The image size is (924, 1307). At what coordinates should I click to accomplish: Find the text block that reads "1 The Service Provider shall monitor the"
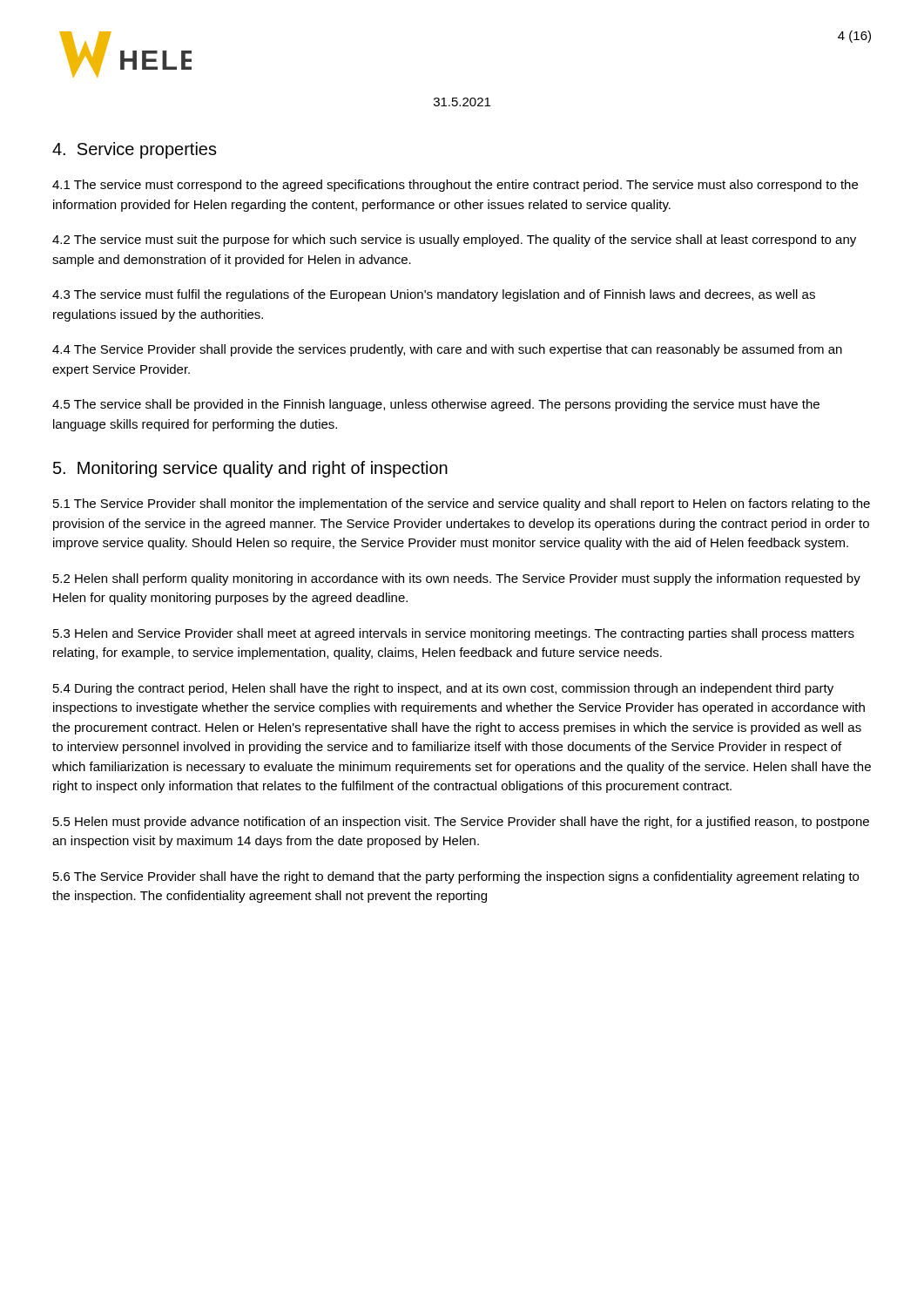pyautogui.click(x=461, y=523)
